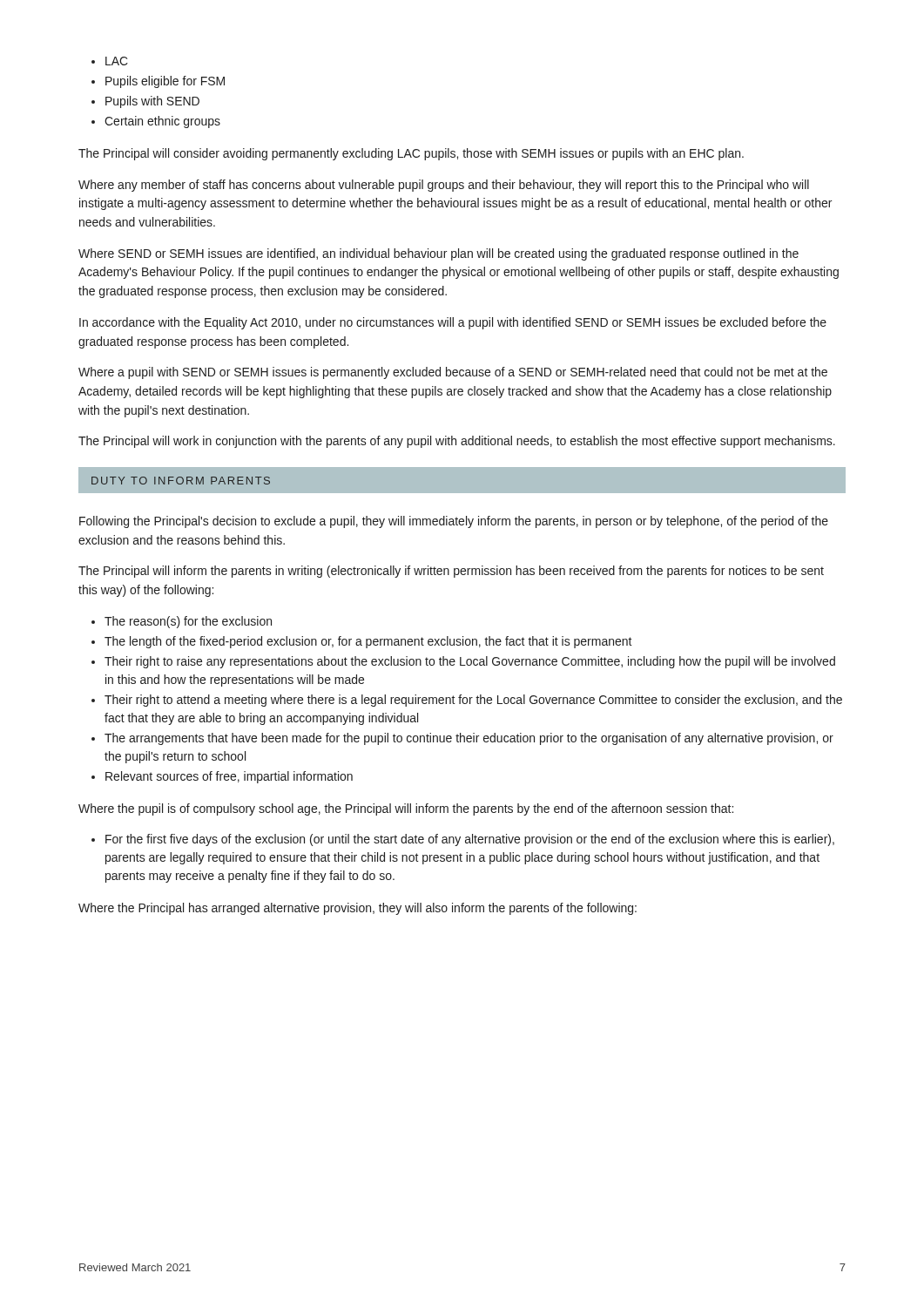Image resolution: width=924 pixels, height=1307 pixels.
Task: Find the text starting "Relevant sources of"
Action: (x=229, y=776)
